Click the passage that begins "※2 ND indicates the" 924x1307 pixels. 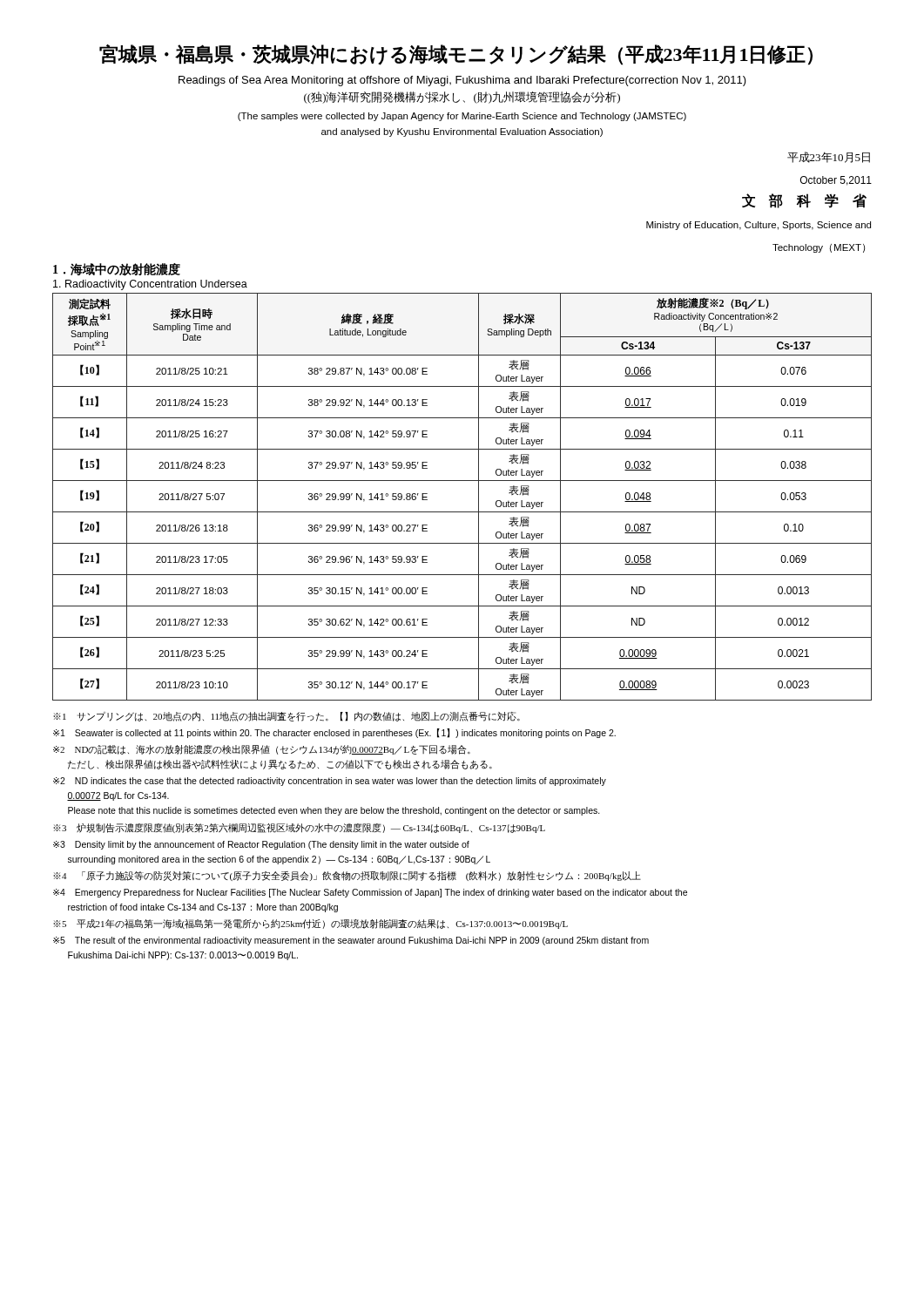coord(329,796)
